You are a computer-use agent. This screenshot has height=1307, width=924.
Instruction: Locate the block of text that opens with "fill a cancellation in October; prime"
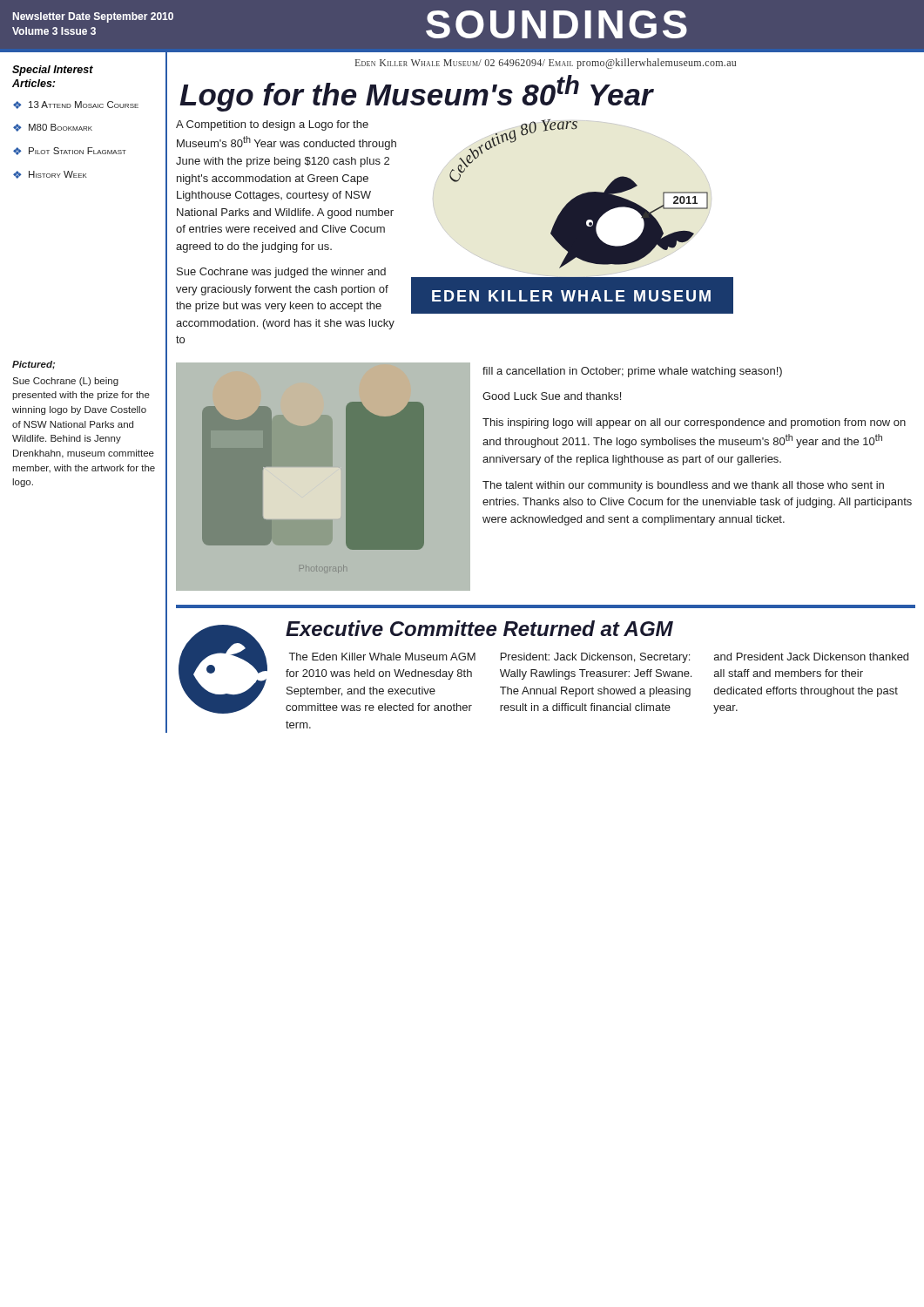[699, 445]
